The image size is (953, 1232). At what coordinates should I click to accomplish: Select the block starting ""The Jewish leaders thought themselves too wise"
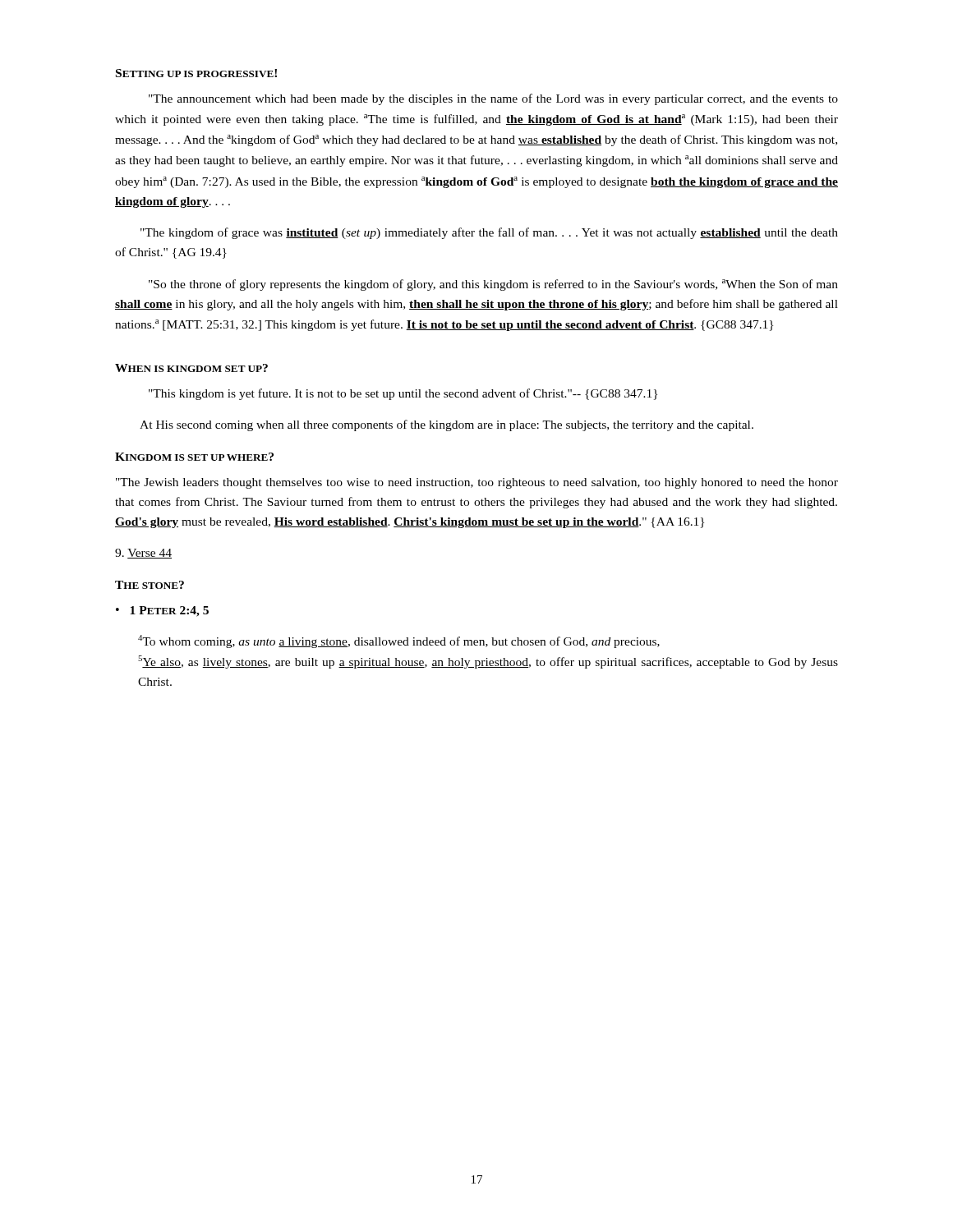coord(476,502)
